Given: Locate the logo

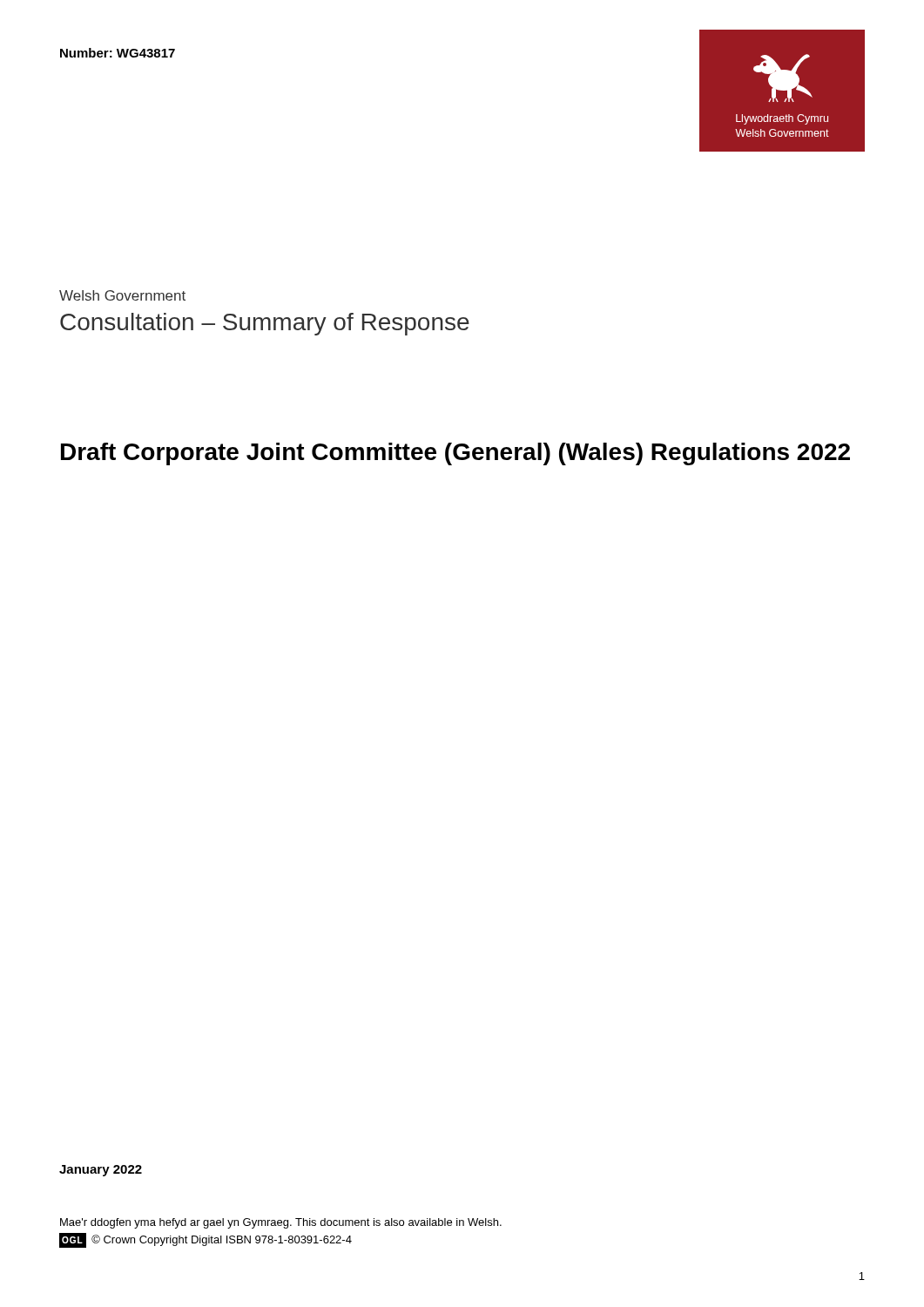Looking at the screenshot, I should click(x=782, y=91).
